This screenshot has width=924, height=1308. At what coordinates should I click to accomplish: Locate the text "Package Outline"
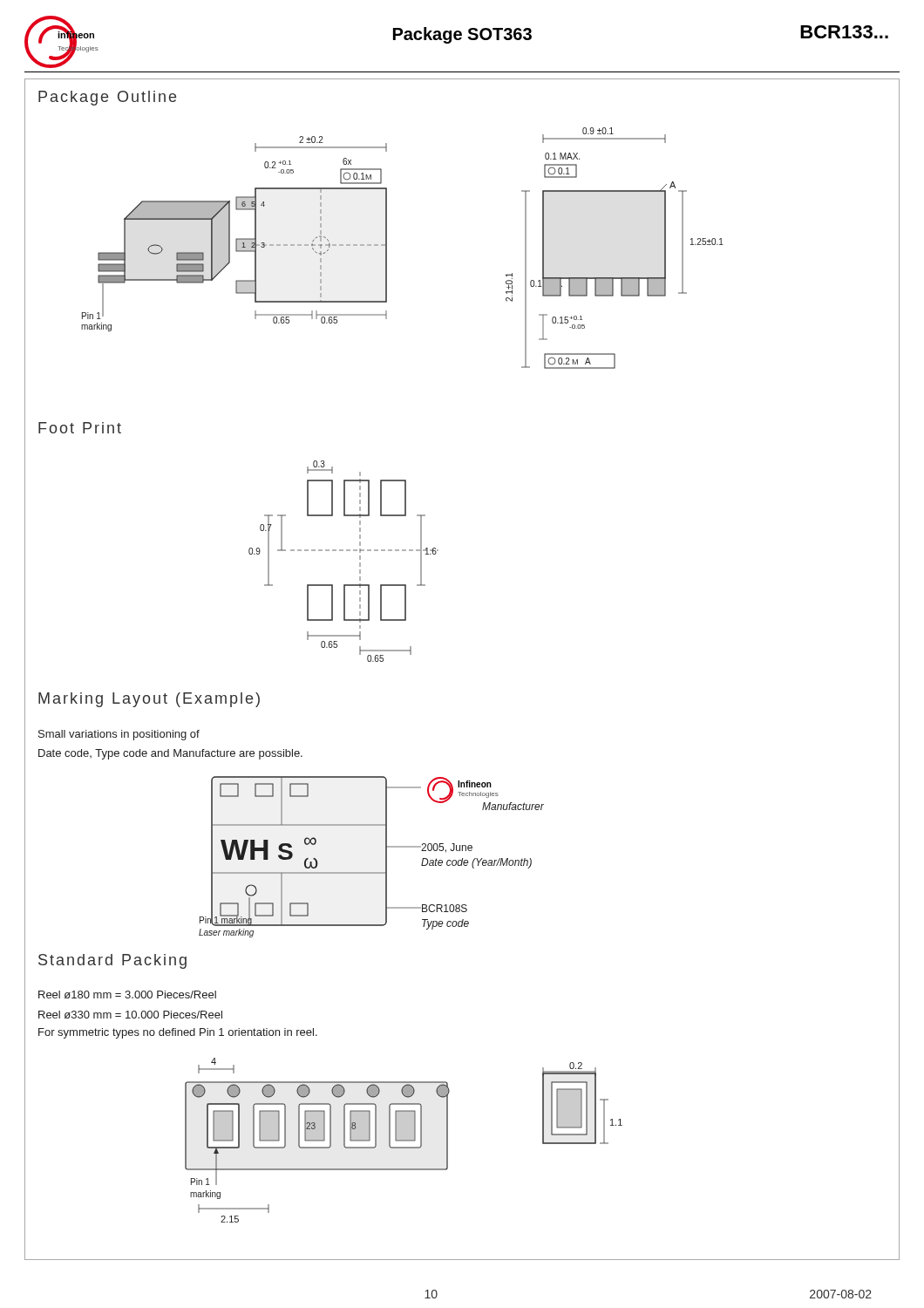108,97
